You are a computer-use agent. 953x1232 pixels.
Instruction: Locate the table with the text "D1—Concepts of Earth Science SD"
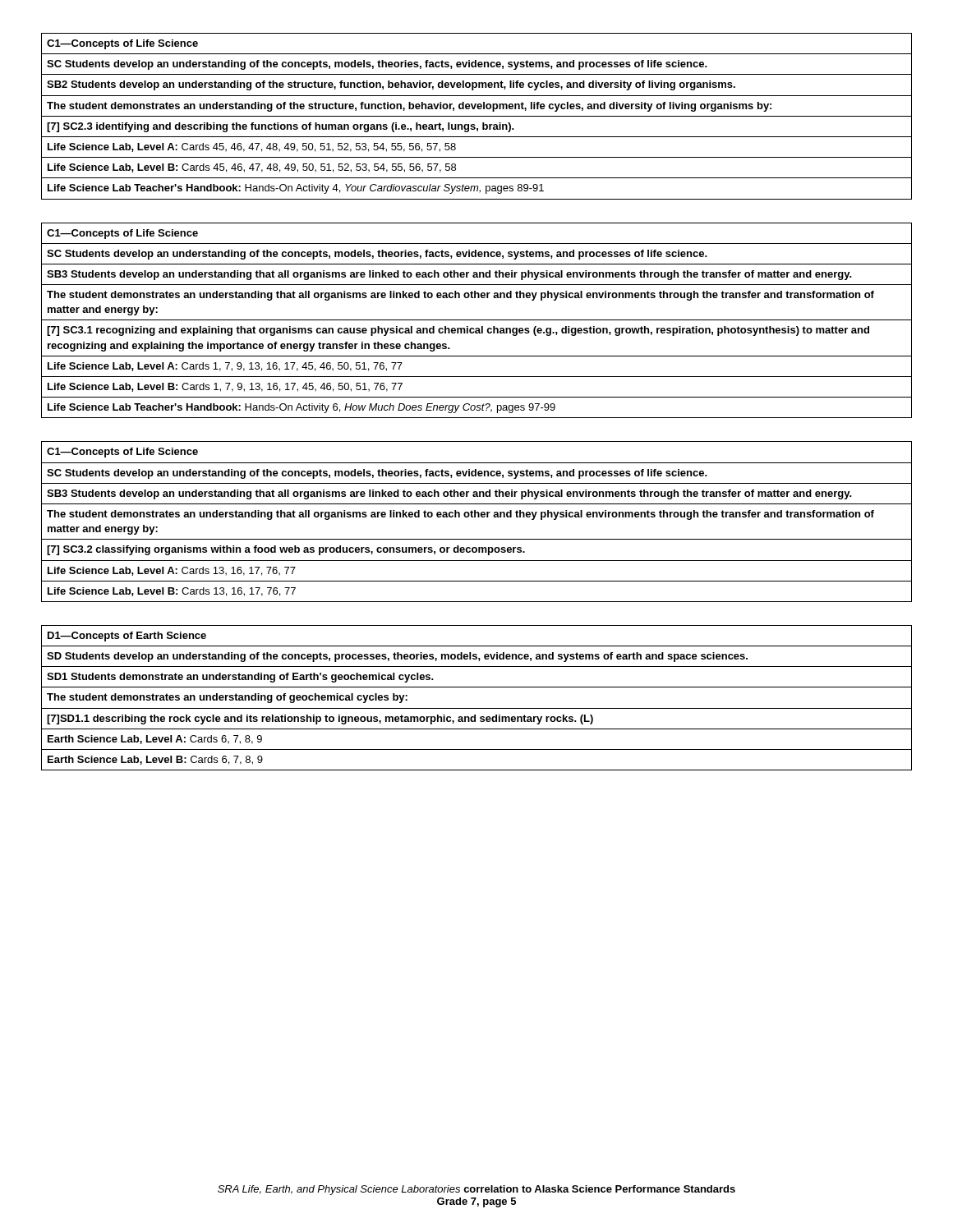(476, 698)
